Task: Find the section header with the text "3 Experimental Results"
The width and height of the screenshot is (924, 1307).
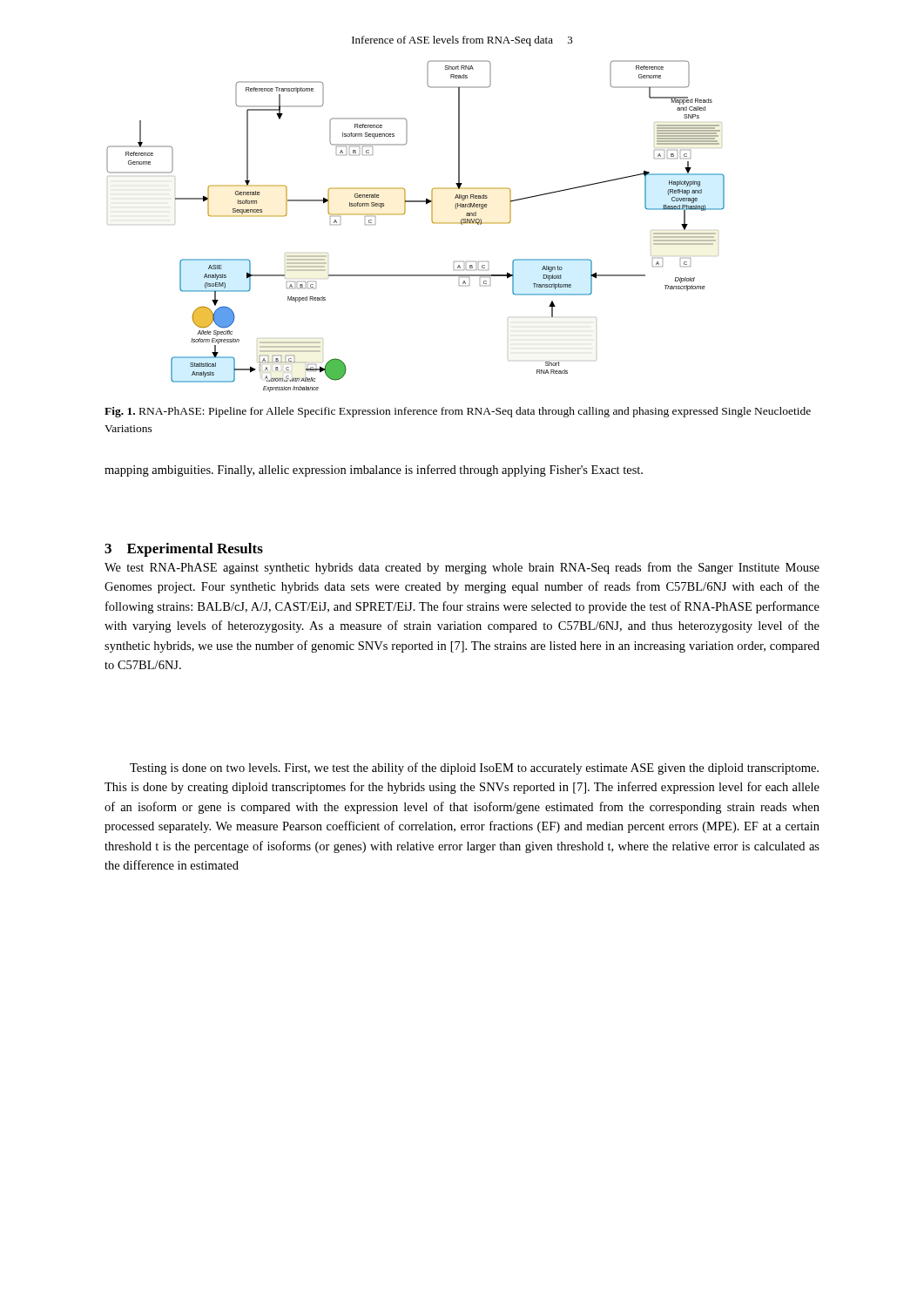Action: [x=184, y=550]
